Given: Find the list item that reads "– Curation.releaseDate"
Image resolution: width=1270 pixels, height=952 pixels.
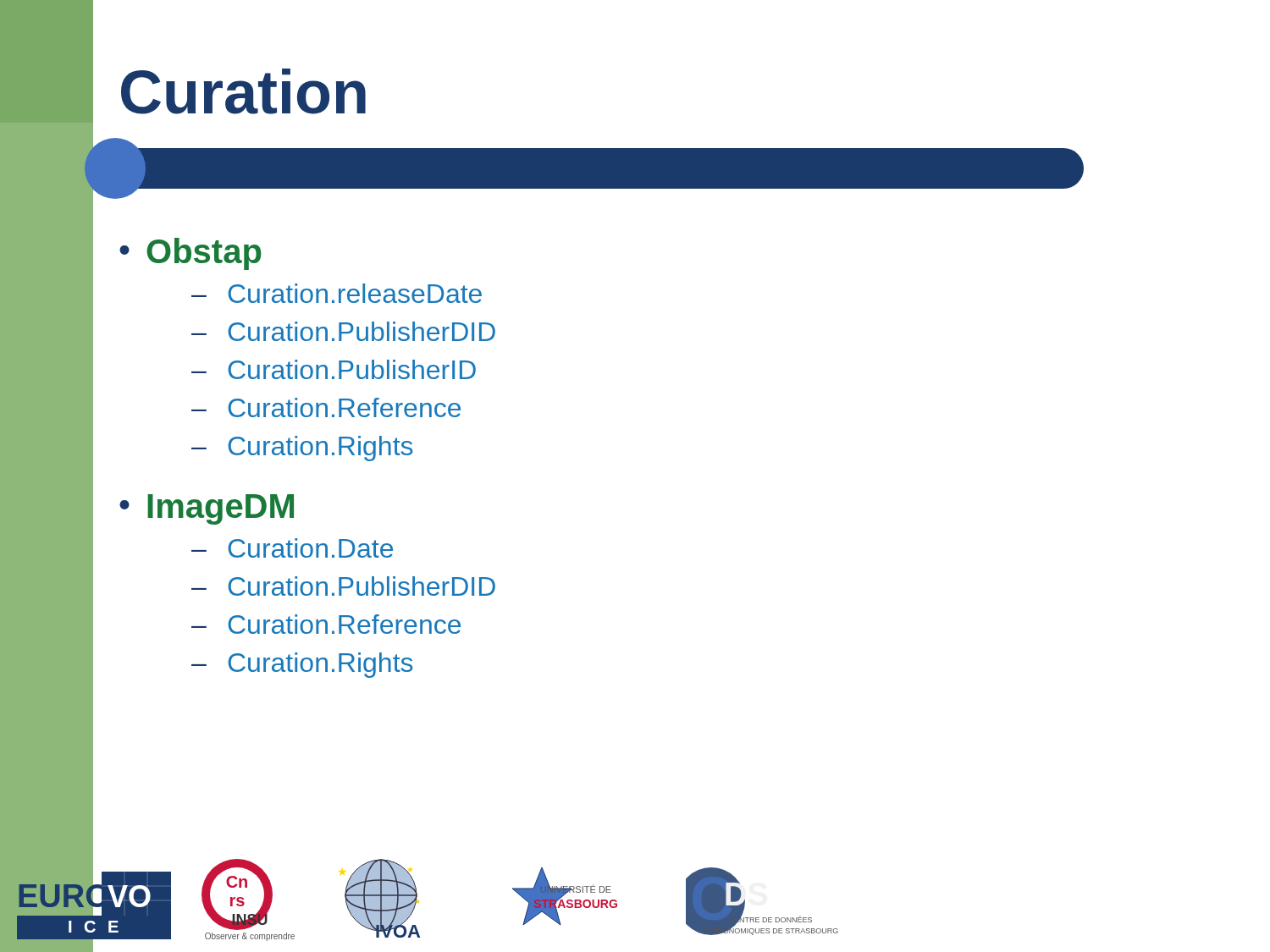Looking at the screenshot, I should (335, 294).
